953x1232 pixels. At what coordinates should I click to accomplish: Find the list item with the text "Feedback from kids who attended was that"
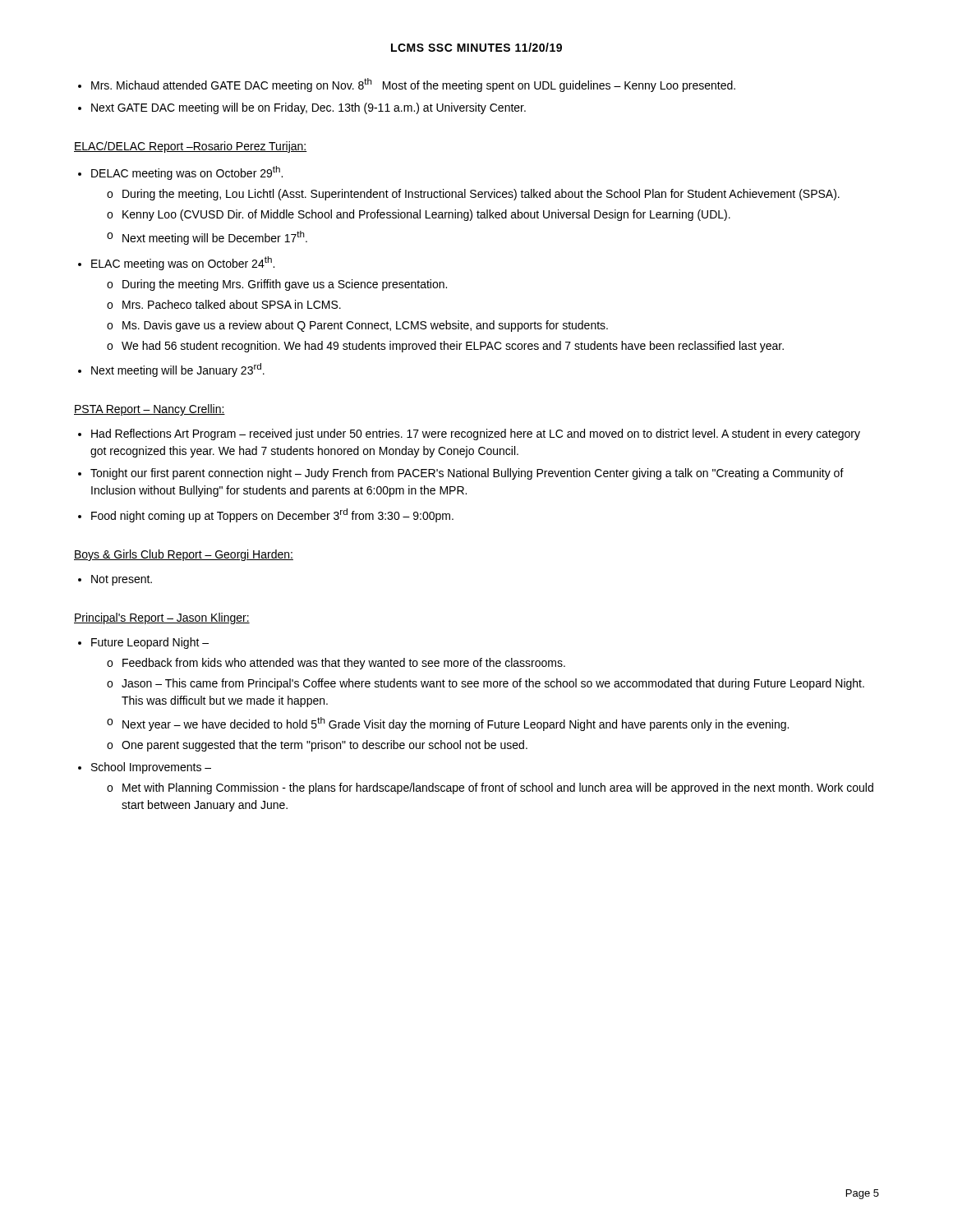pos(344,663)
